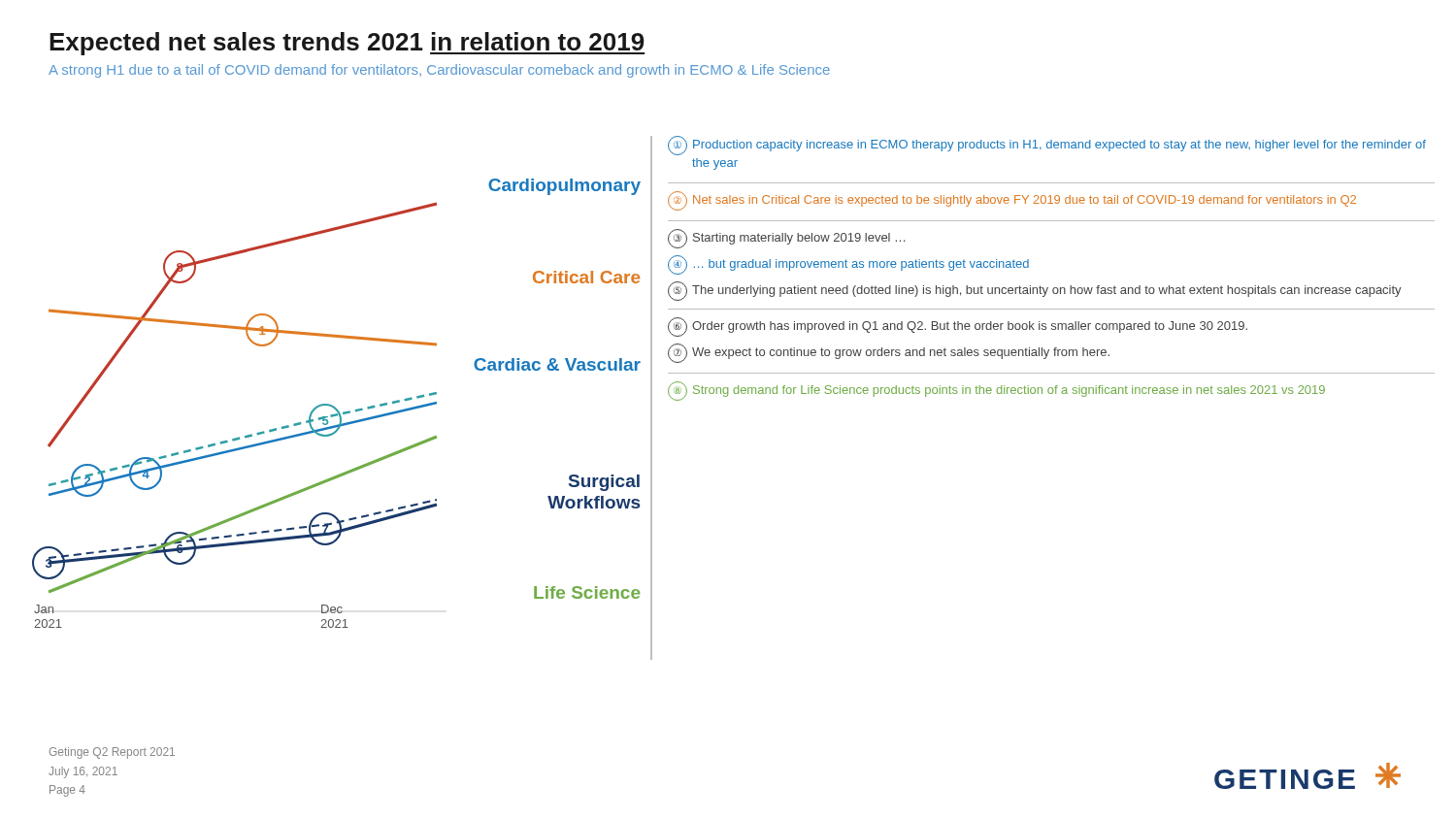Screen dimensions: 819x1456
Task: Locate the line chart
Action: [x=243, y=374]
